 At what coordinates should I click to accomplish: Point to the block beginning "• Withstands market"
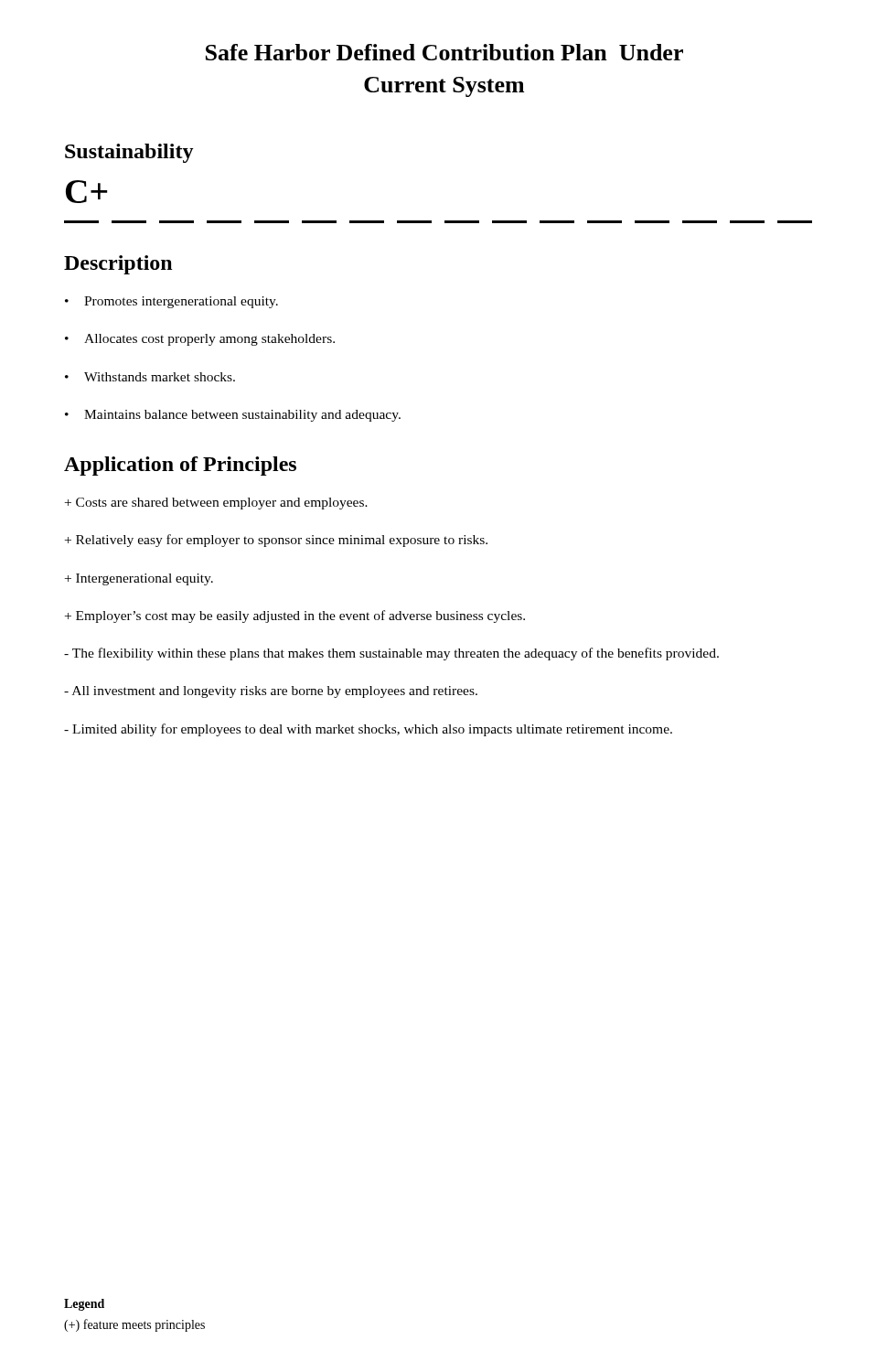tap(150, 377)
